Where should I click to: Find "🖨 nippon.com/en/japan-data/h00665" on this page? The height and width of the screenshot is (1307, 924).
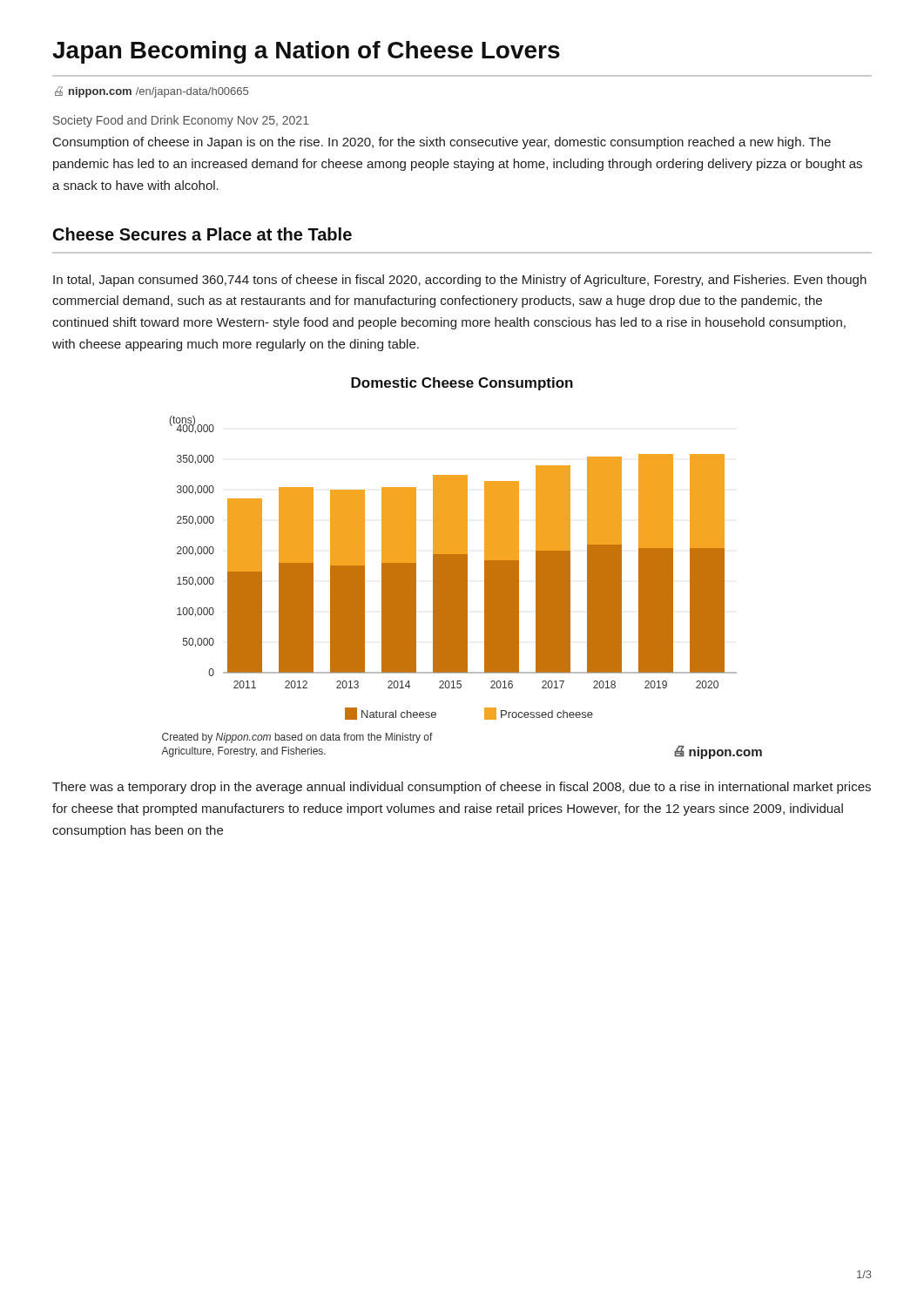[x=151, y=91]
